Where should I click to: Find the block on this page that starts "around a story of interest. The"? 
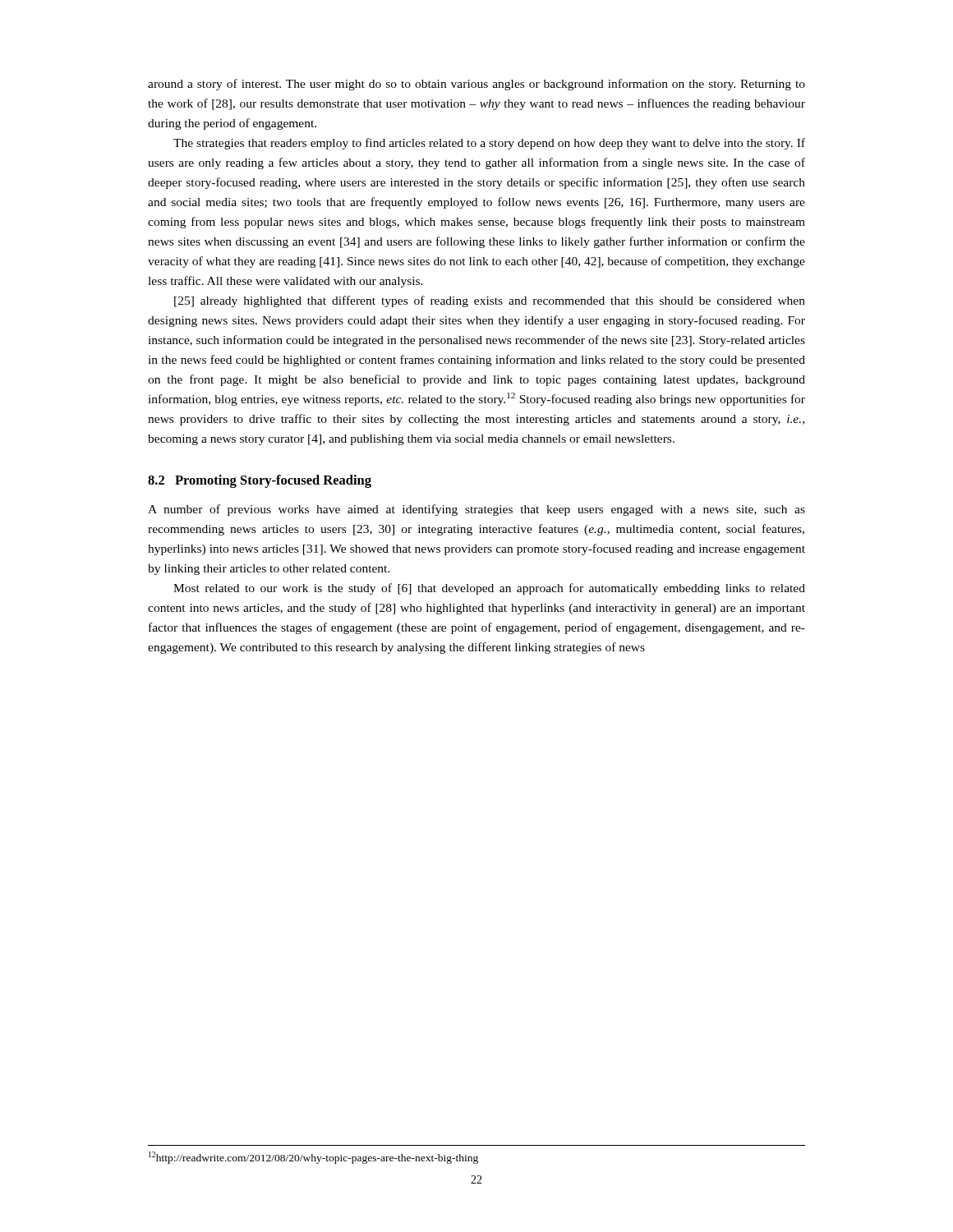(x=476, y=261)
